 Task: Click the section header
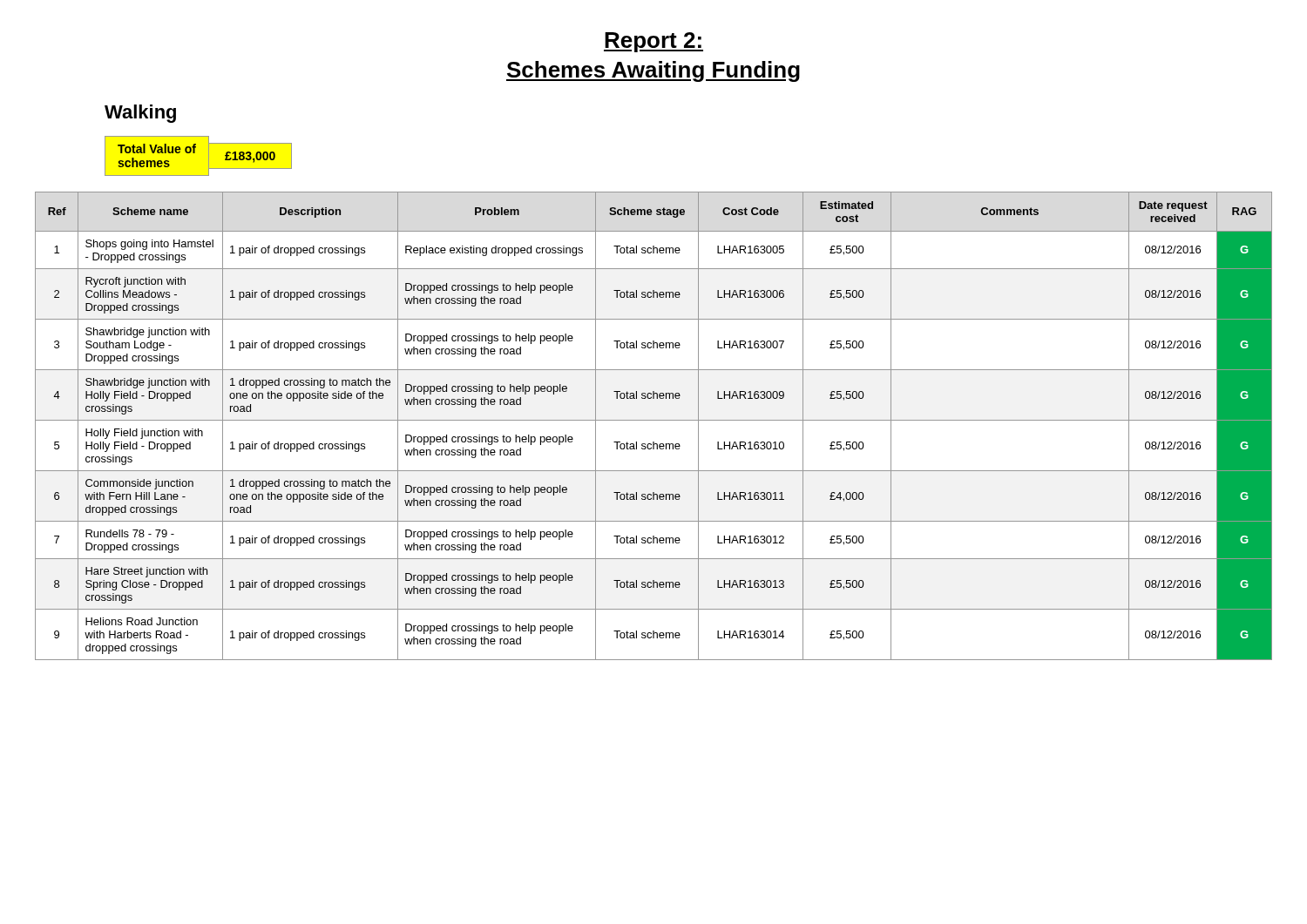(x=141, y=112)
